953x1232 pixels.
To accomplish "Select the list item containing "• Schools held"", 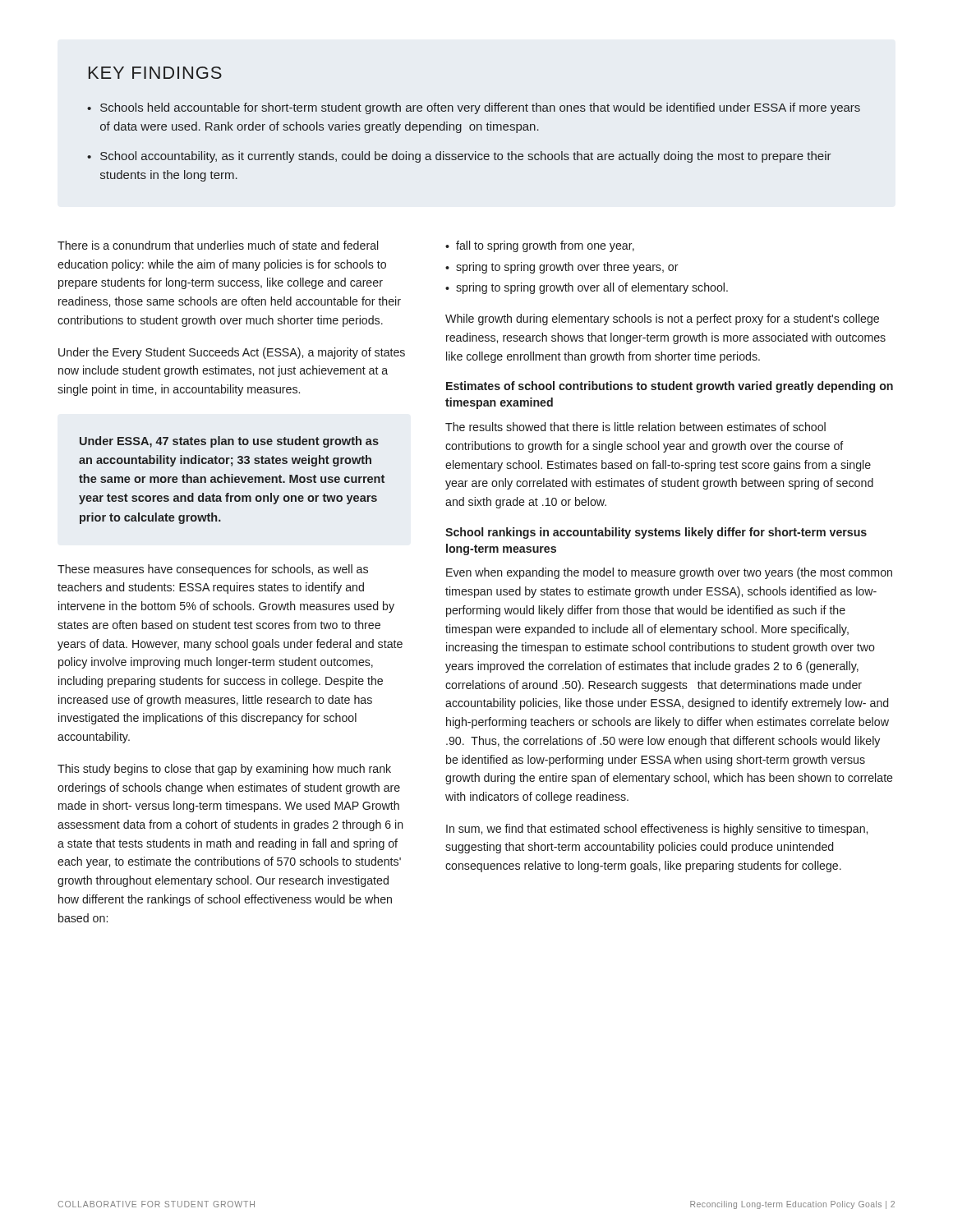I will [476, 117].
